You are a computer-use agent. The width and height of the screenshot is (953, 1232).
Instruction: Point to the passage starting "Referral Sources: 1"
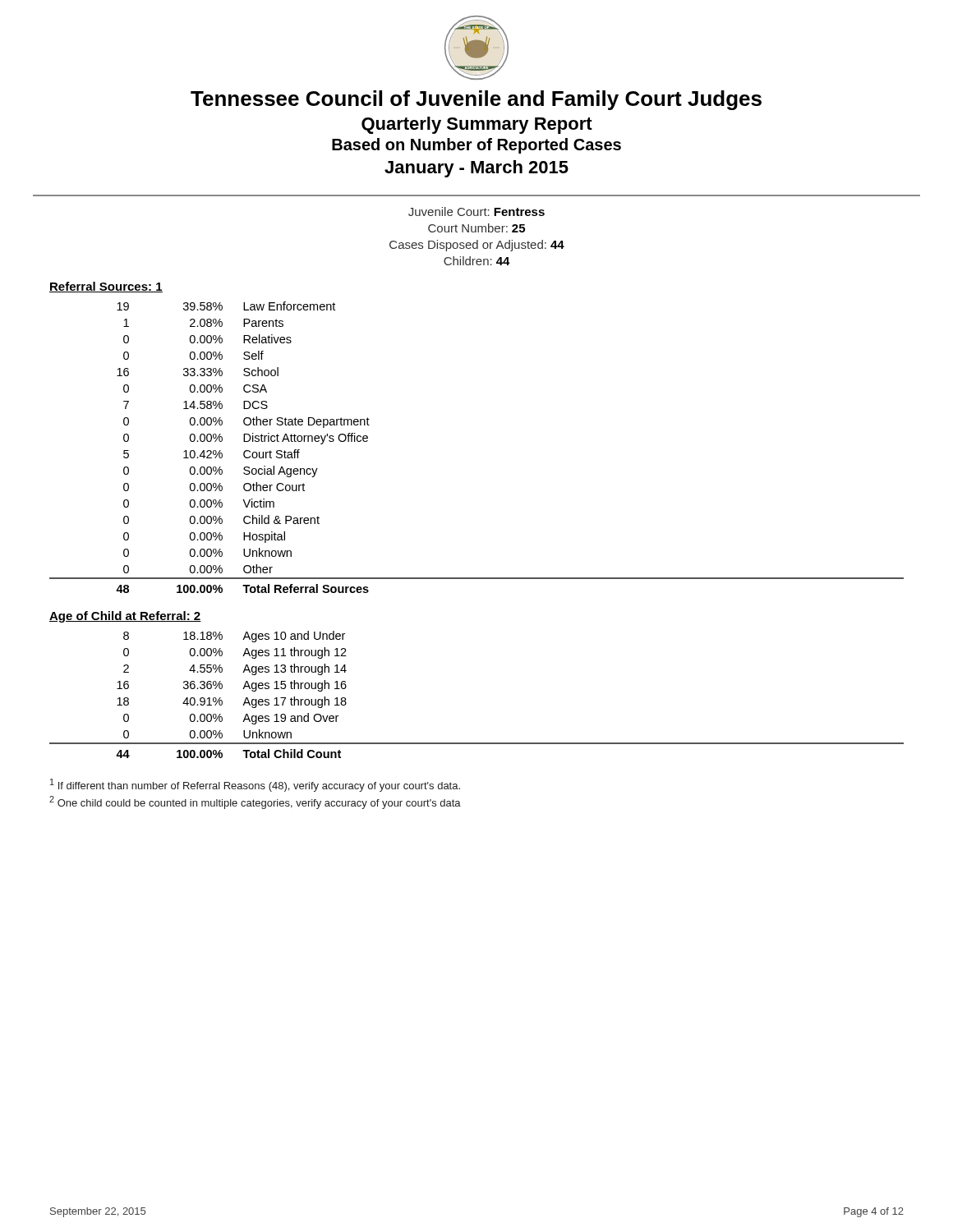pos(106,286)
